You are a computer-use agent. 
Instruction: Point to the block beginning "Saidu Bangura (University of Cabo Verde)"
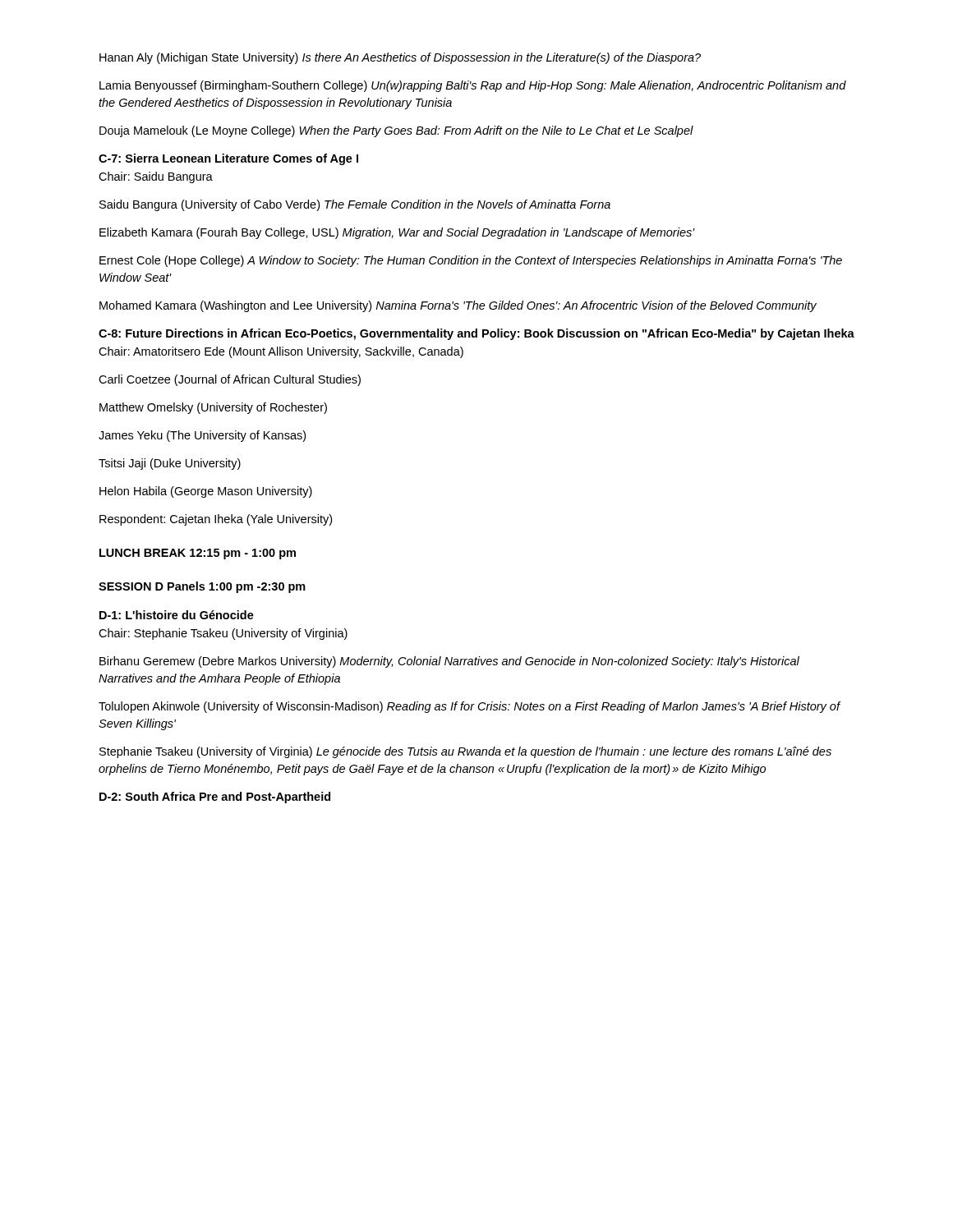pos(355,205)
